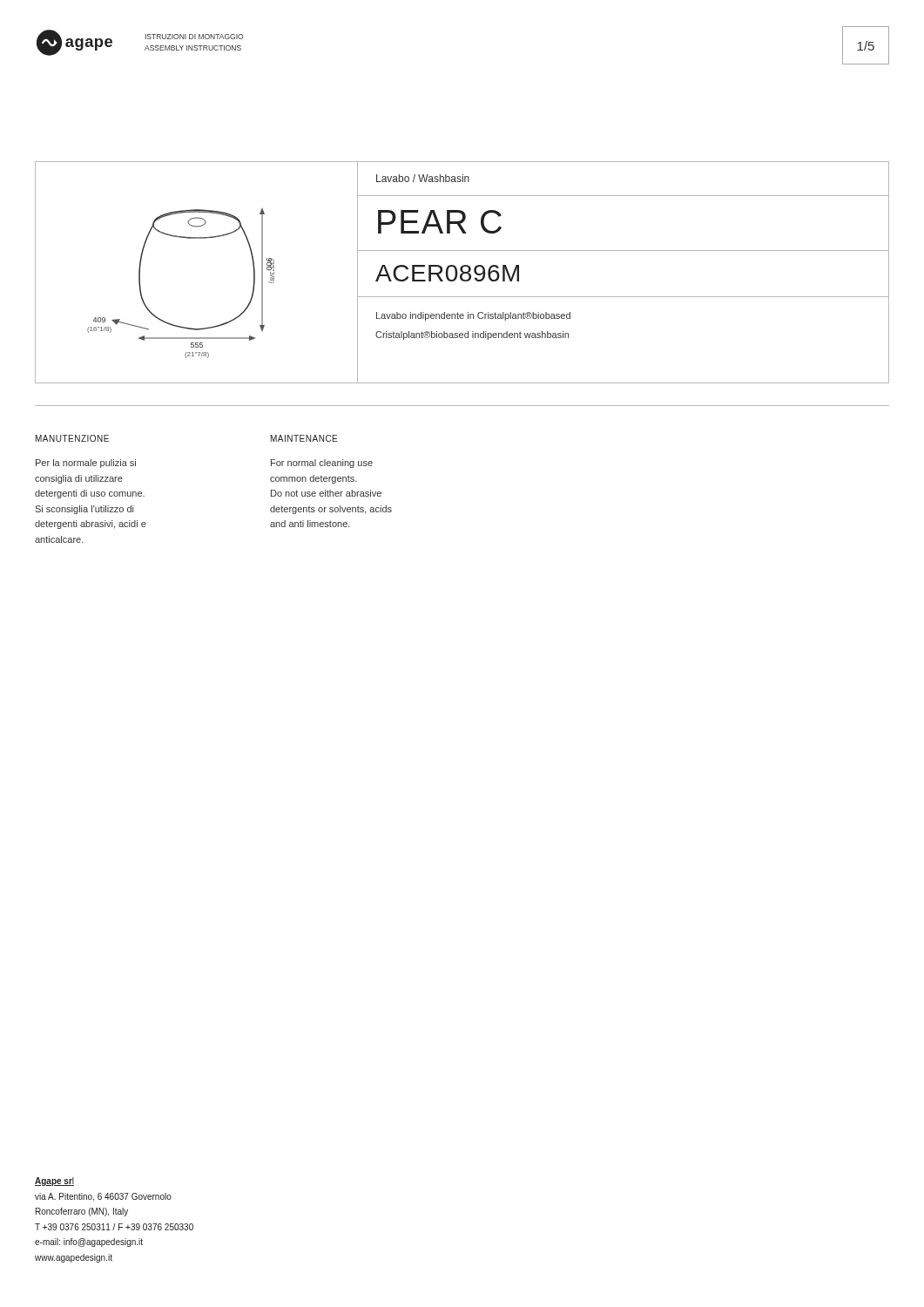Find the text that reads "Lavabo indipendente in Cristalplant®biobased Cristalplant®biobased indipendent washbasin"
The height and width of the screenshot is (1307, 924).
[x=473, y=316]
